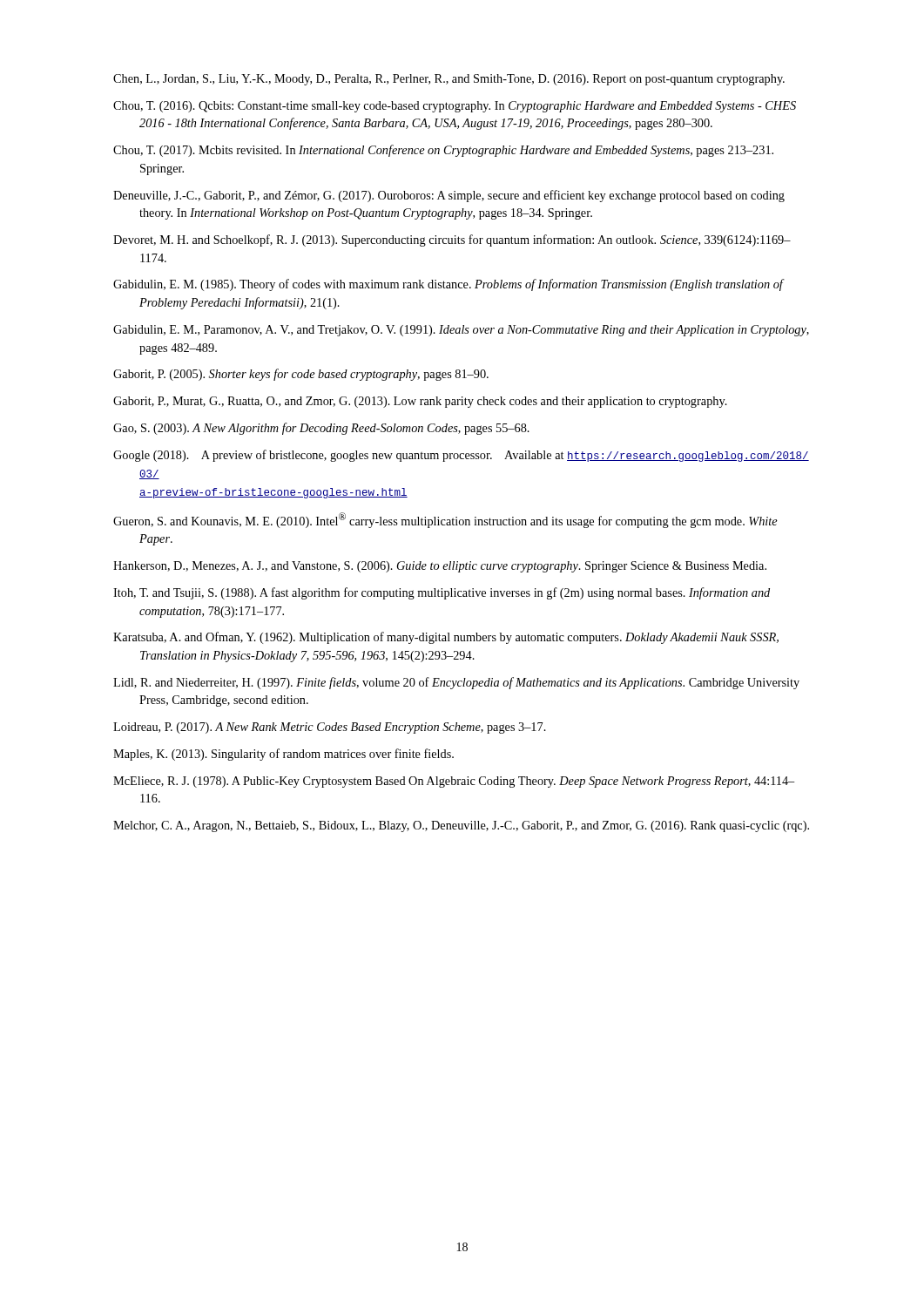Image resolution: width=924 pixels, height=1307 pixels.
Task: Point to the block beginning "Gueron, S. and Kounavis,"
Action: click(x=445, y=528)
